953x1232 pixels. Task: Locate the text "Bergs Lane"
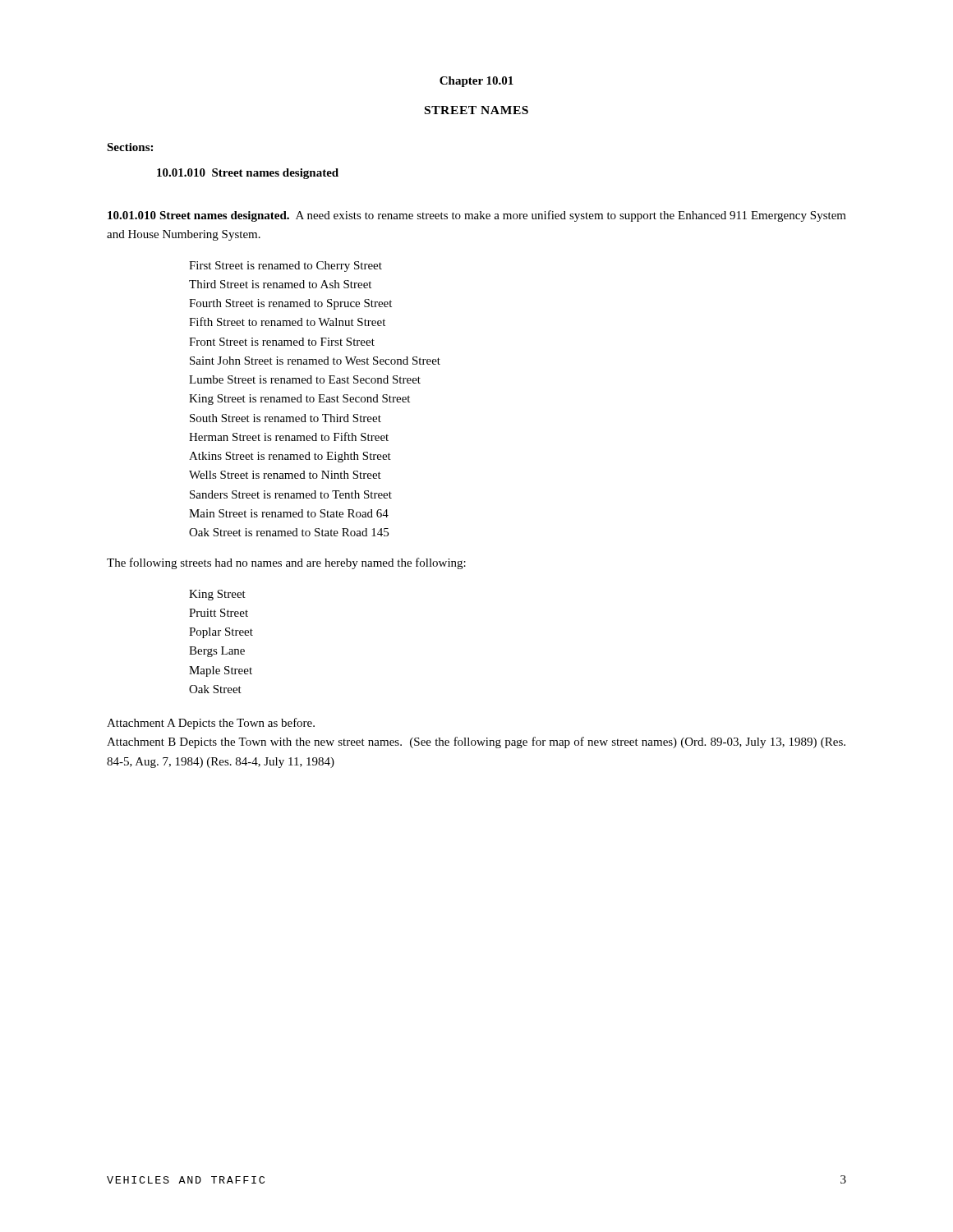pyautogui.click(x=217, y=652)
